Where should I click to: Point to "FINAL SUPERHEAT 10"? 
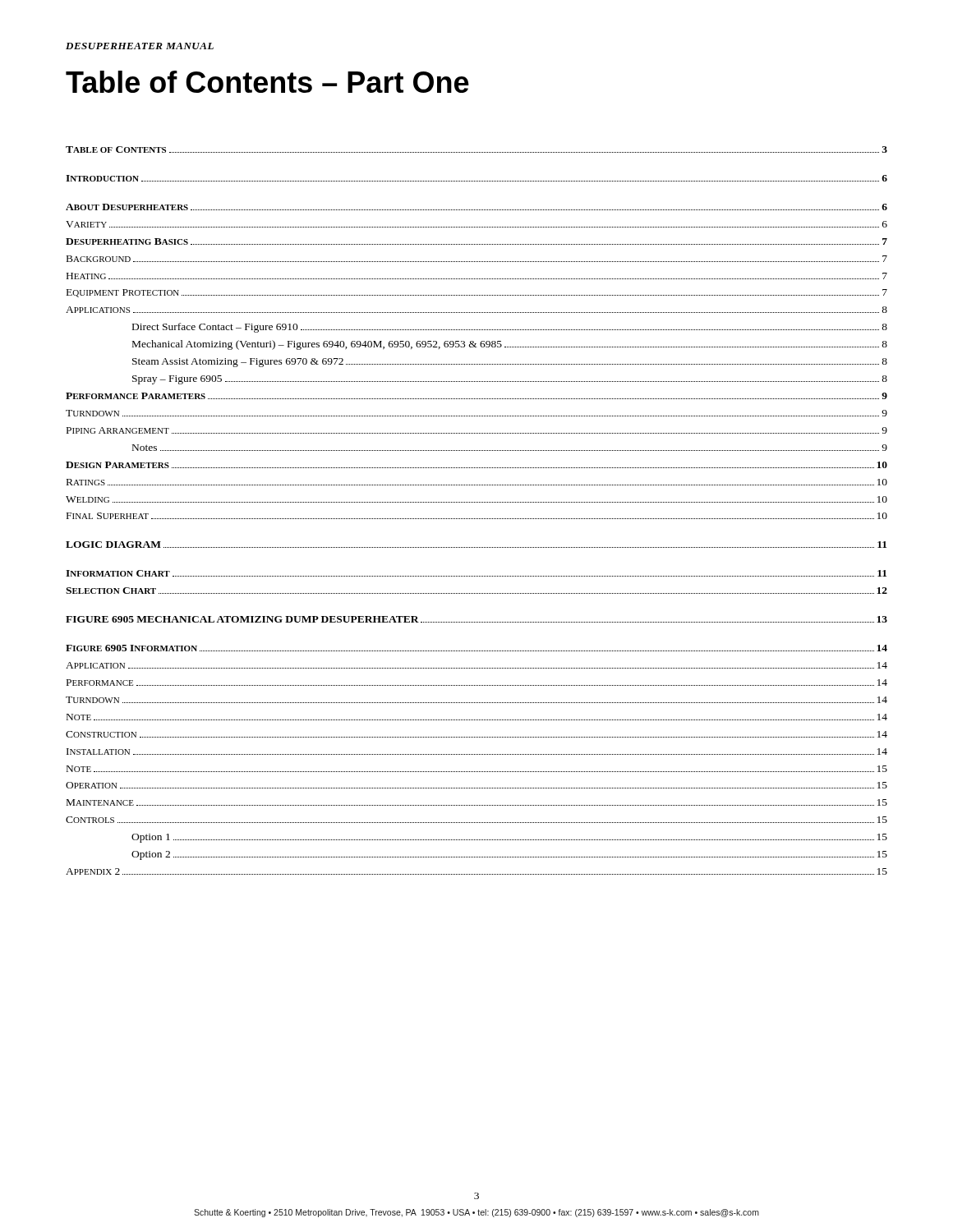(476, 517)
